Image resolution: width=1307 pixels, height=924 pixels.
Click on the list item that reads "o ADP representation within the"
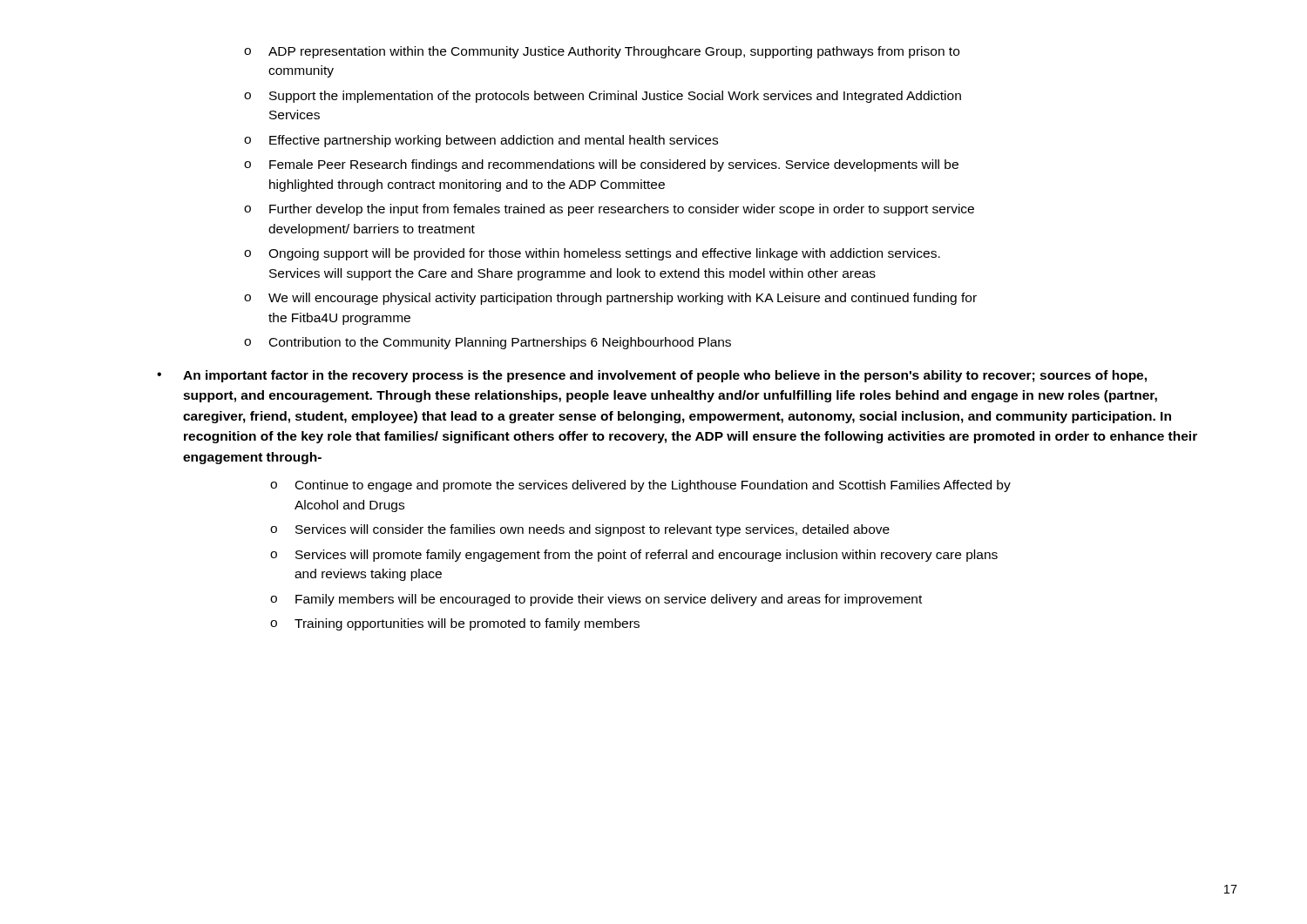click(x=723, y=61)
